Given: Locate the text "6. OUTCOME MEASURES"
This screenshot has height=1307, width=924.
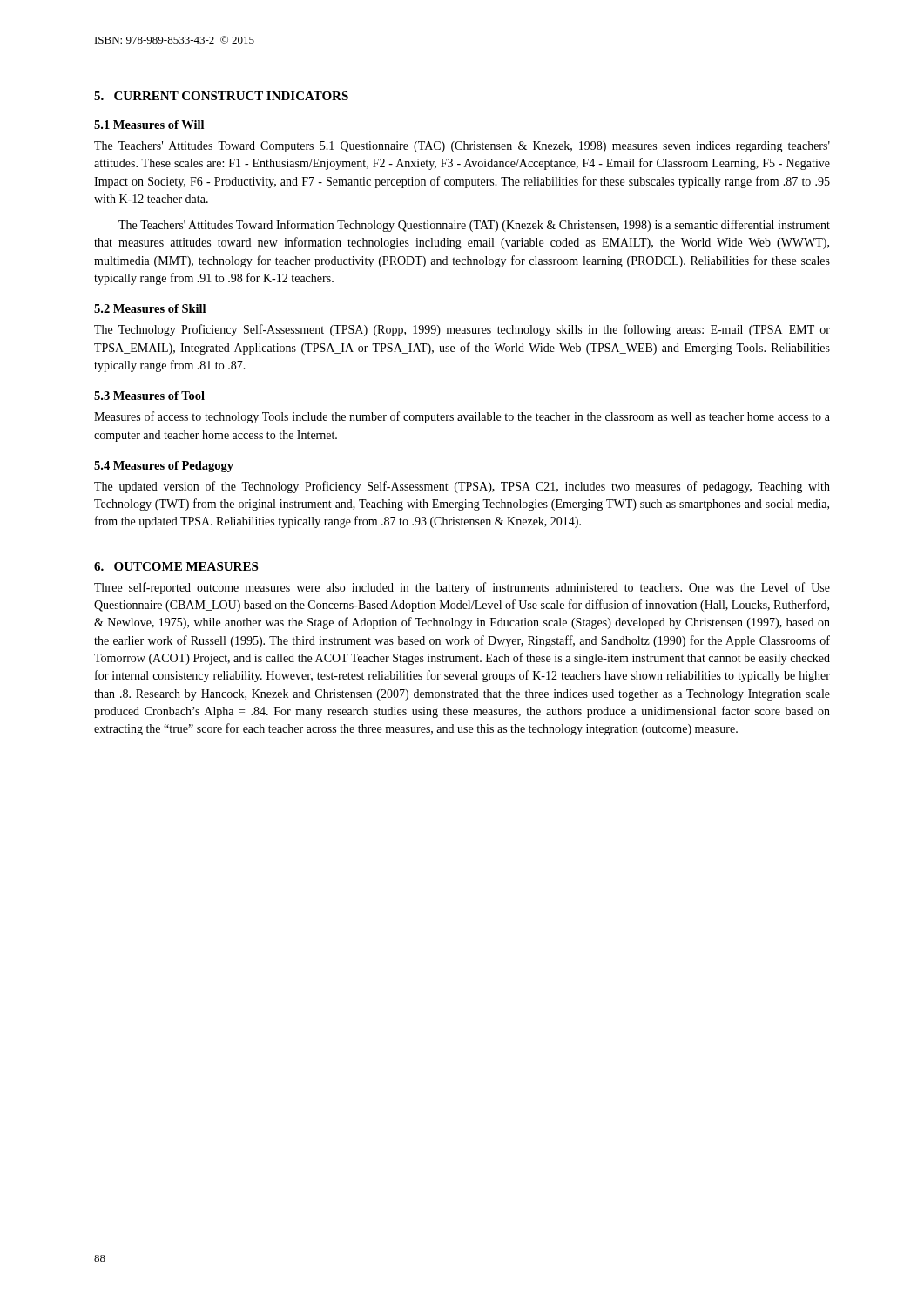Looking at the screenshot, I should (176, 566).
